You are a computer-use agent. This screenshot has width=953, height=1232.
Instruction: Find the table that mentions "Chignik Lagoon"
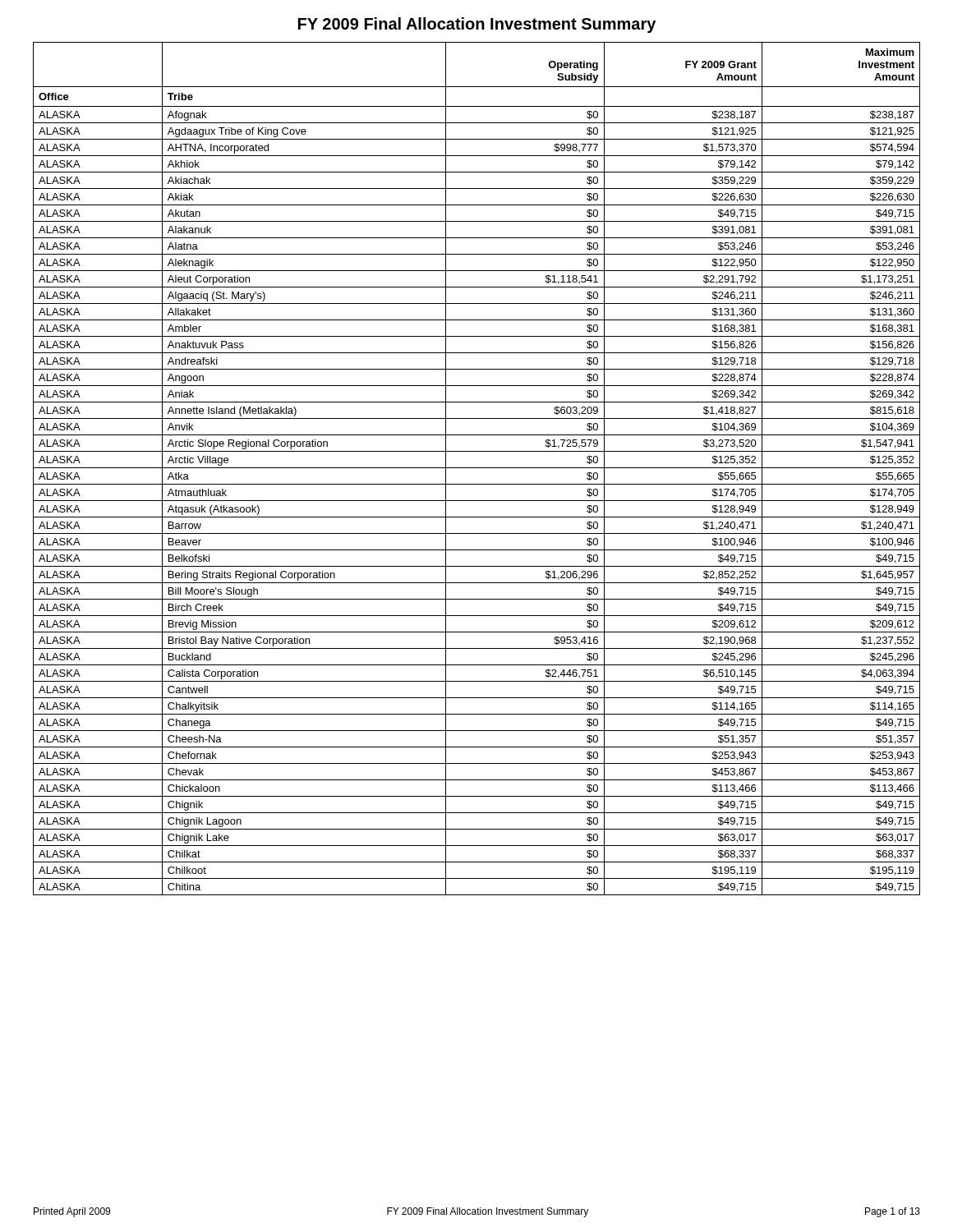(476, 469)
